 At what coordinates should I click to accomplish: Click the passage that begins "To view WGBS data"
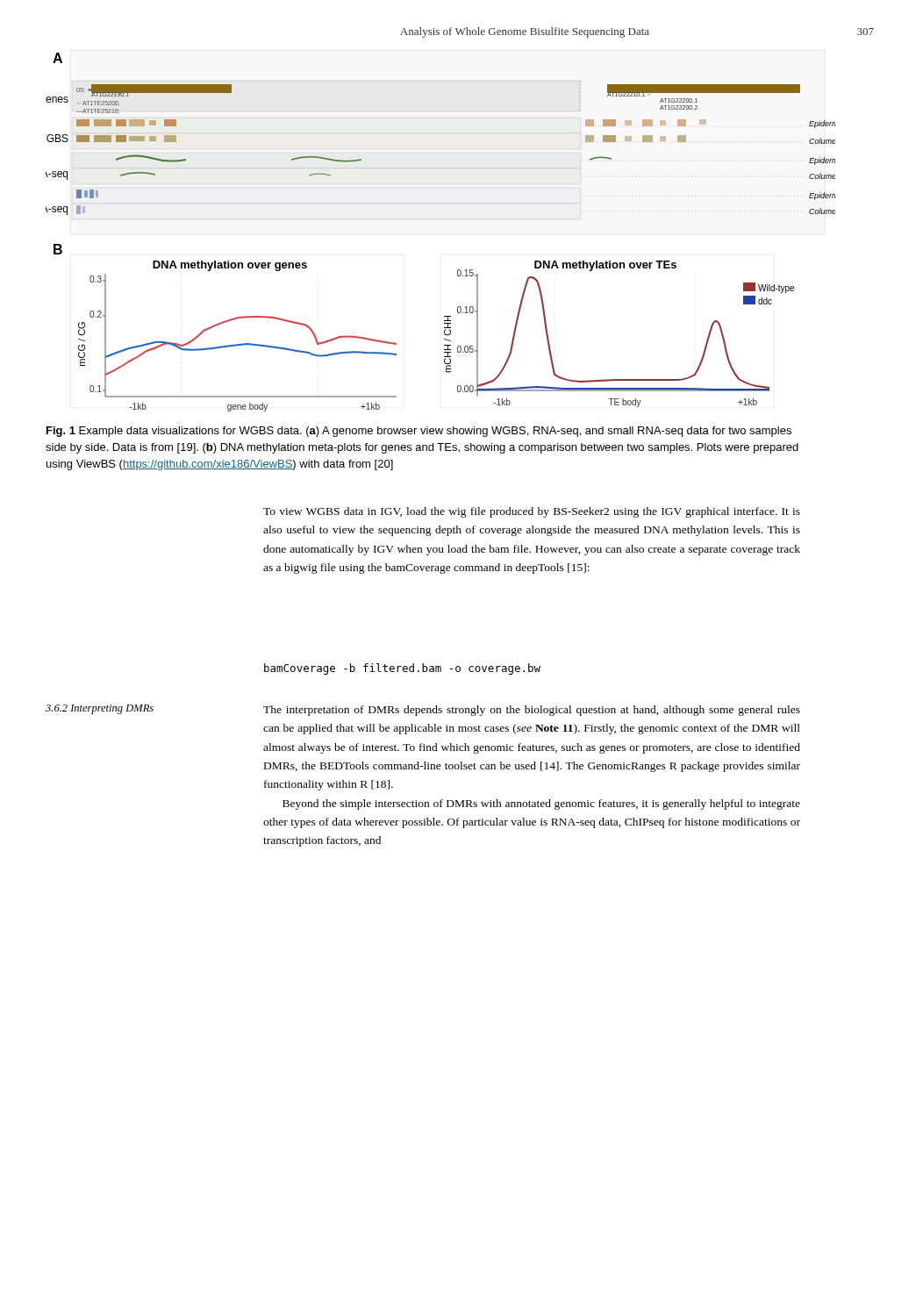click(x=532, y=539)
